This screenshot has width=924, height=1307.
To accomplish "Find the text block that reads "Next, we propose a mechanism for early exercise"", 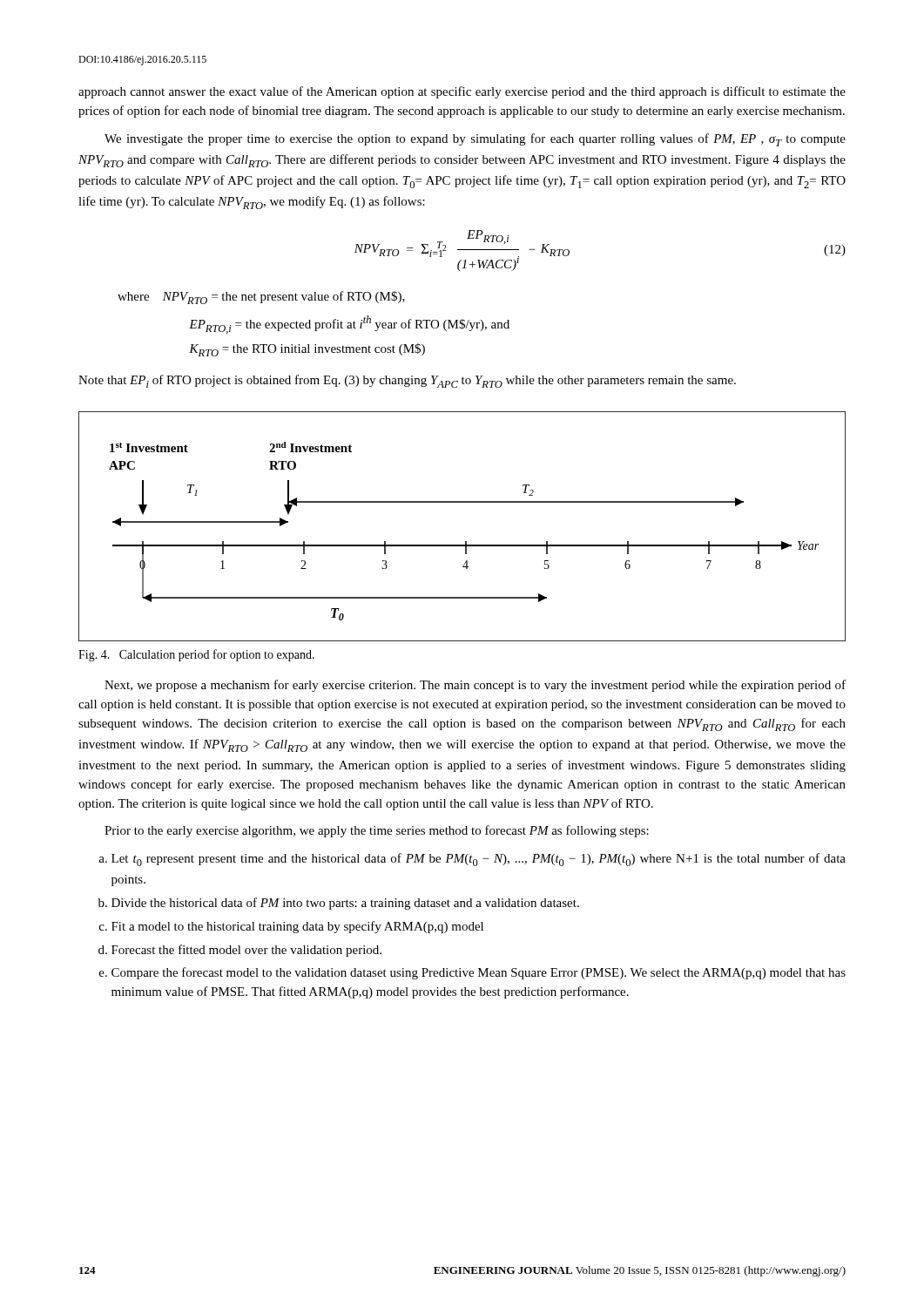I will pos(462,759).
